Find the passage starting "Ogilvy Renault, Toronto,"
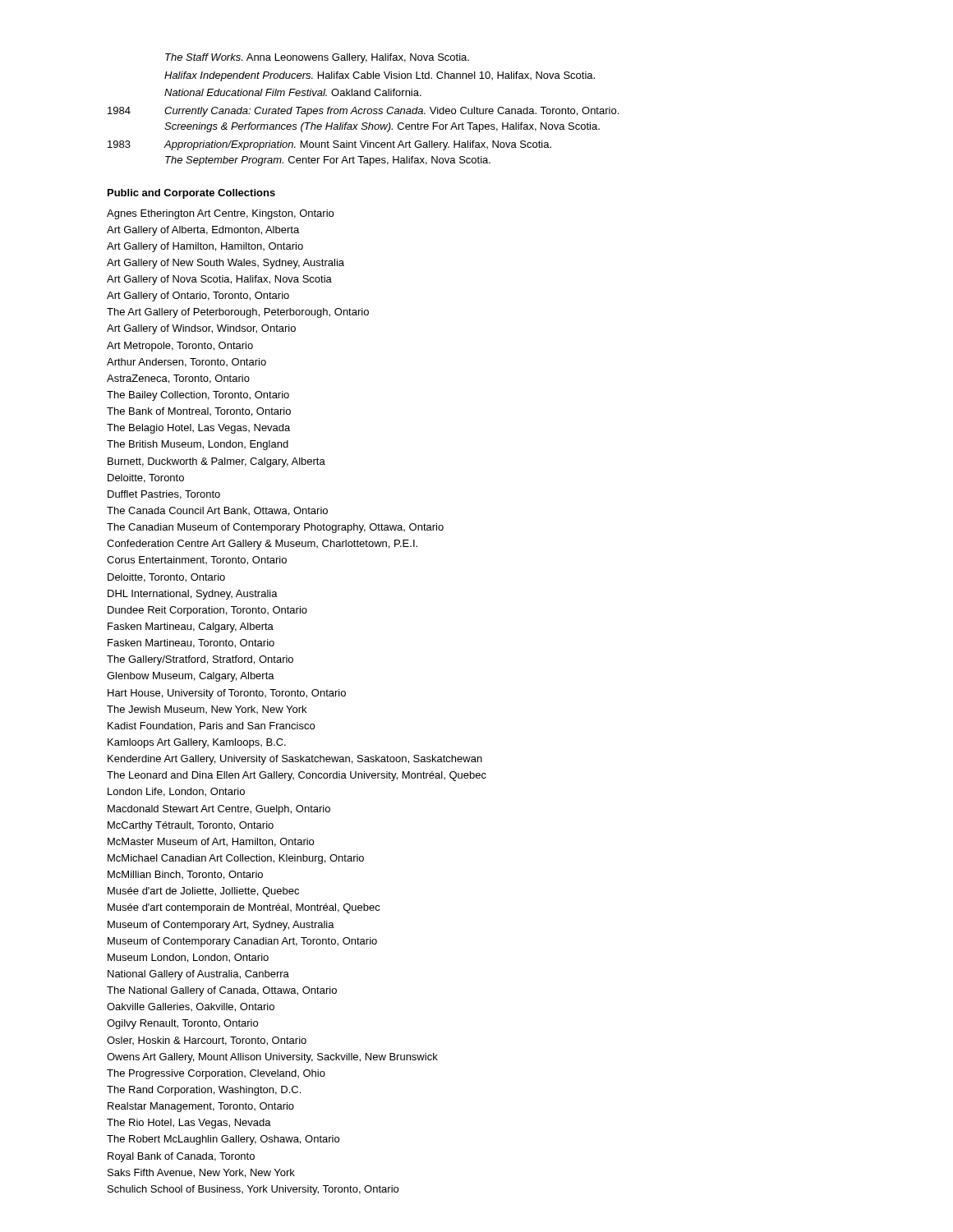953x1232 pixels. click(183, 1023)
